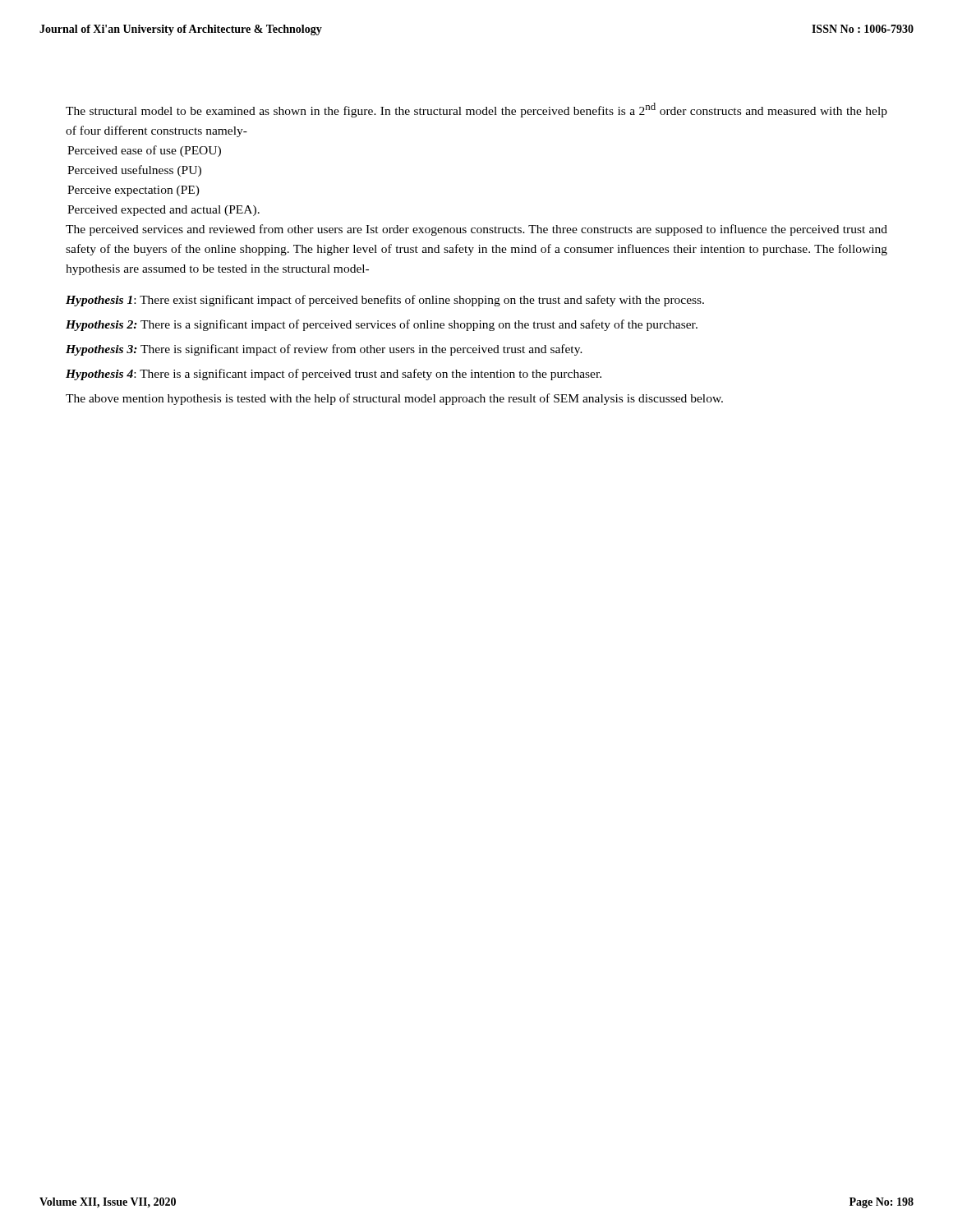The image size is (953, 1232).
Task: Find the block on this page that starts "The perceived services and"
Action: click(x=476, y=249)
